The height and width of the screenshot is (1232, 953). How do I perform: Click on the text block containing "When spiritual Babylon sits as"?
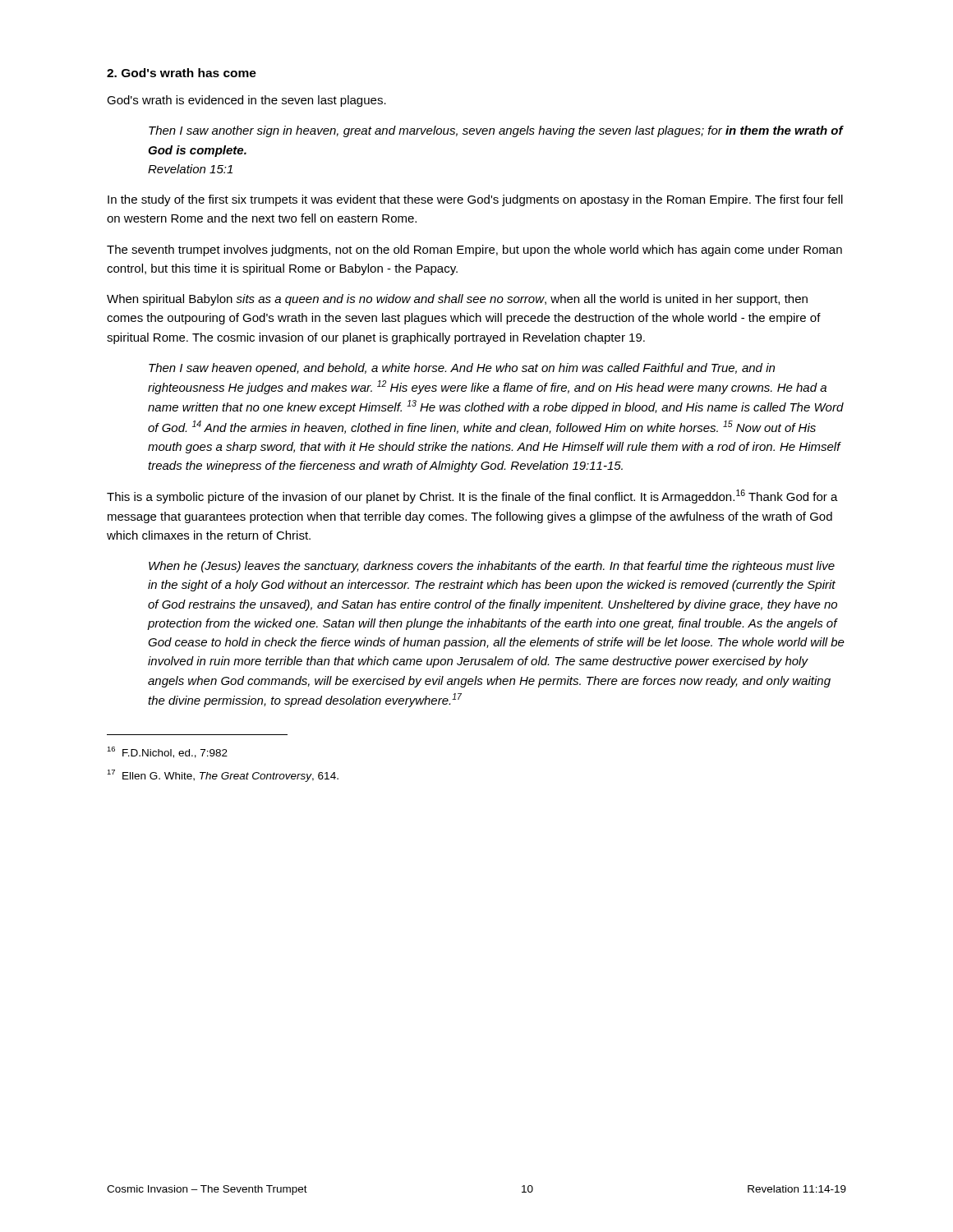pyautogui.click(x=463, y=318)
